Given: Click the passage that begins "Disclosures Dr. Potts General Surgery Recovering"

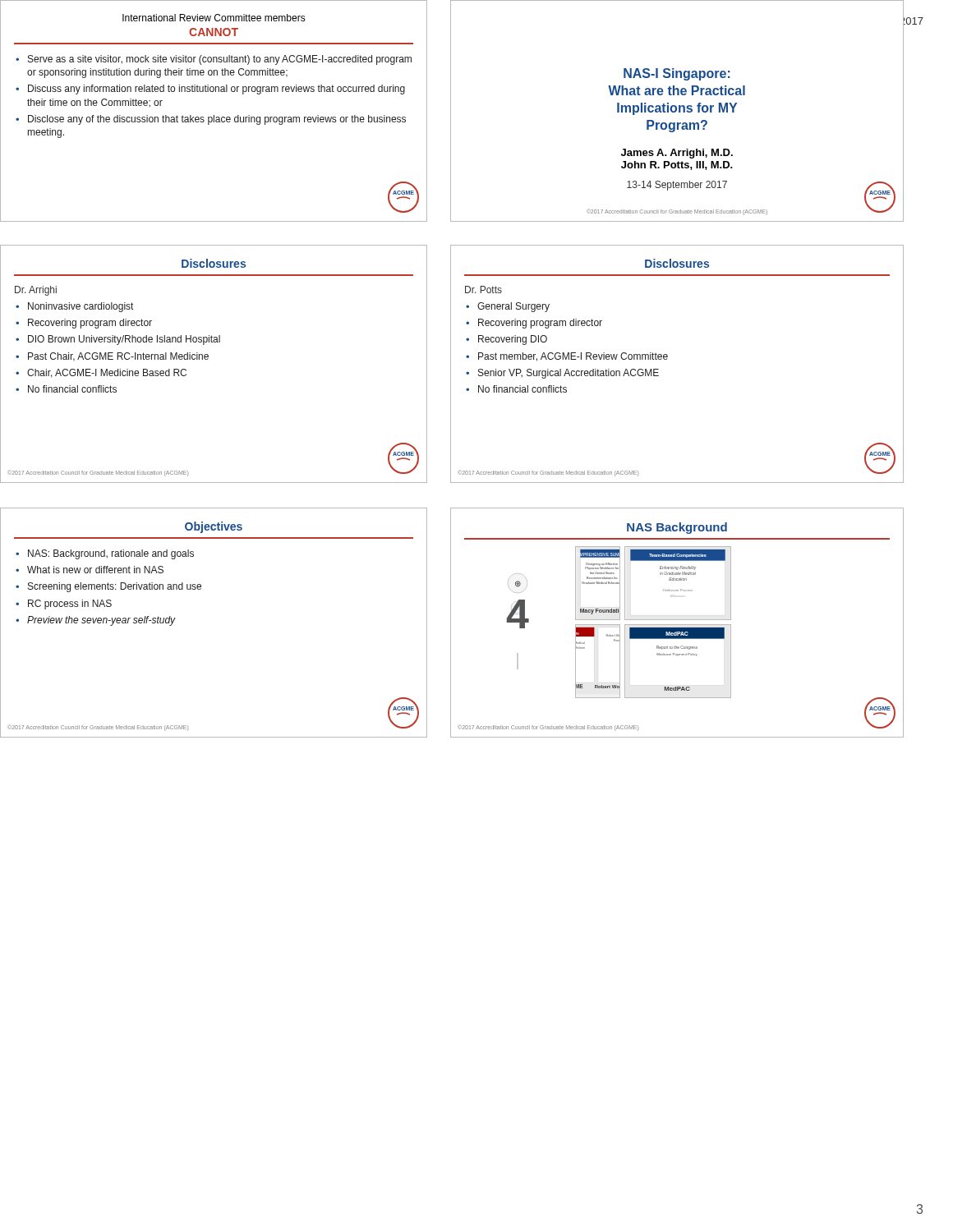Looking at the screenshot, I should (x=677, y=263).
